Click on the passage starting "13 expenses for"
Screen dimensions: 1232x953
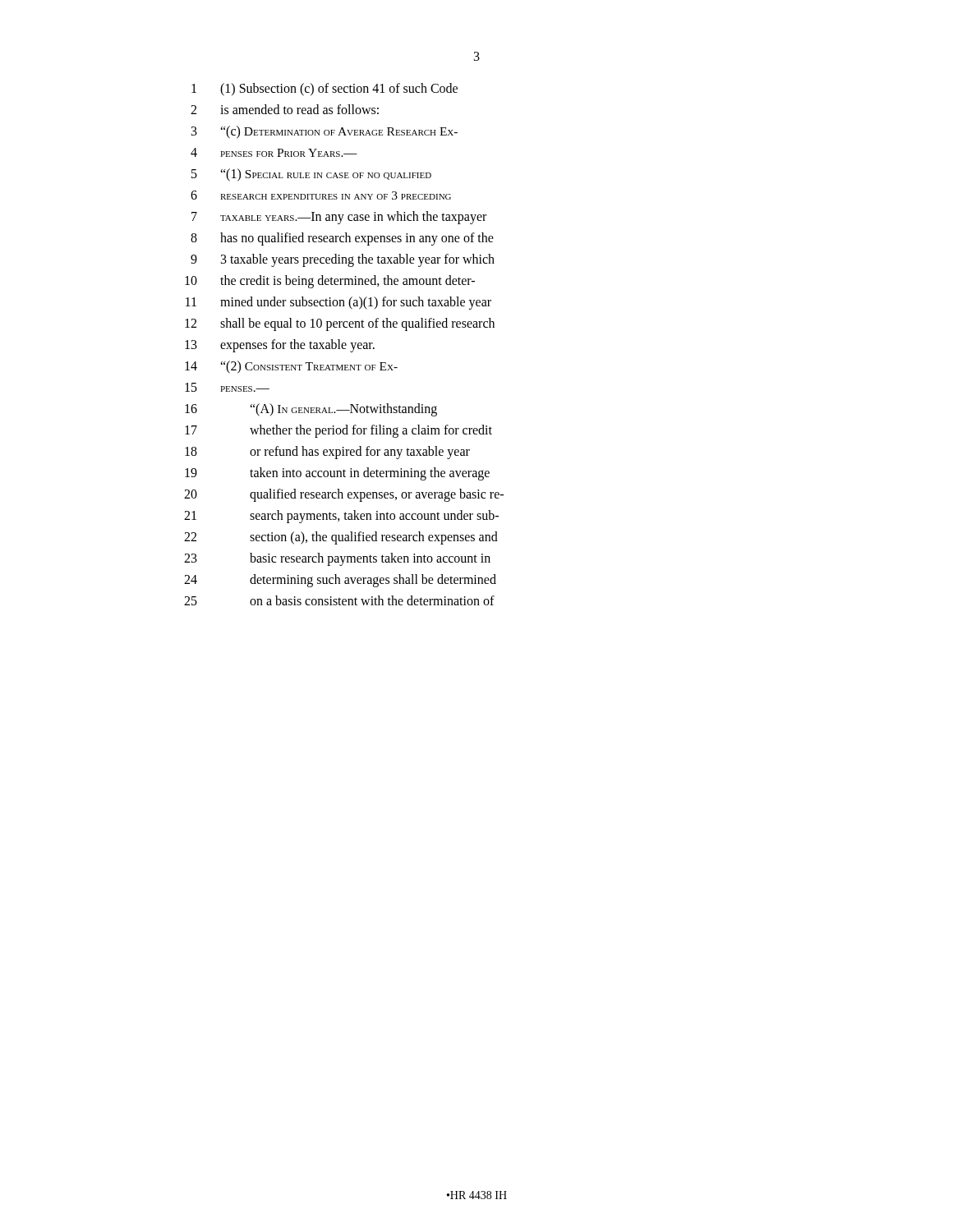coord(280,346)
